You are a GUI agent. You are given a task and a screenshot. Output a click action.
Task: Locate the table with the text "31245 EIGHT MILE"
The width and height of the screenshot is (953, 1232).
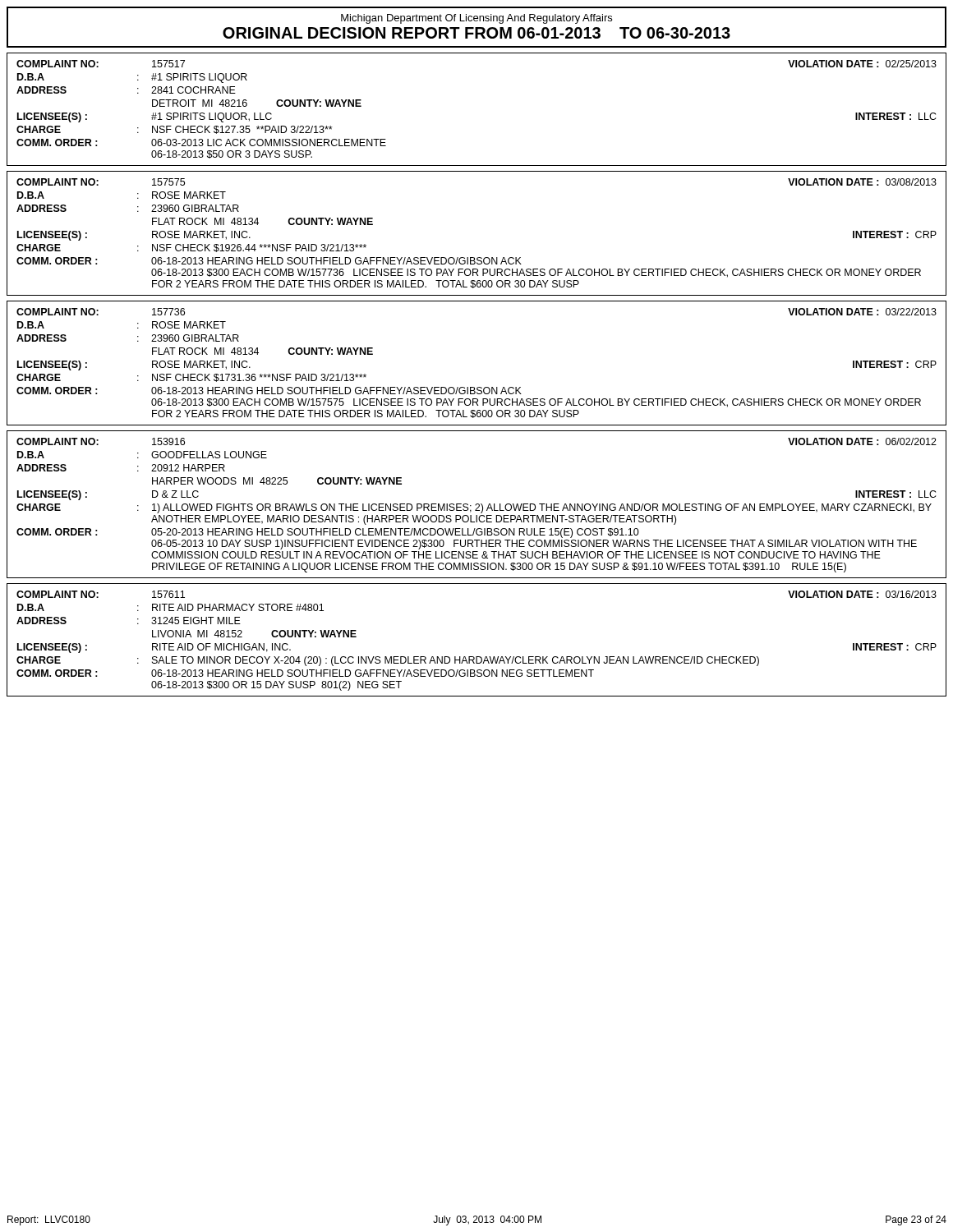[x=476, y=640]
